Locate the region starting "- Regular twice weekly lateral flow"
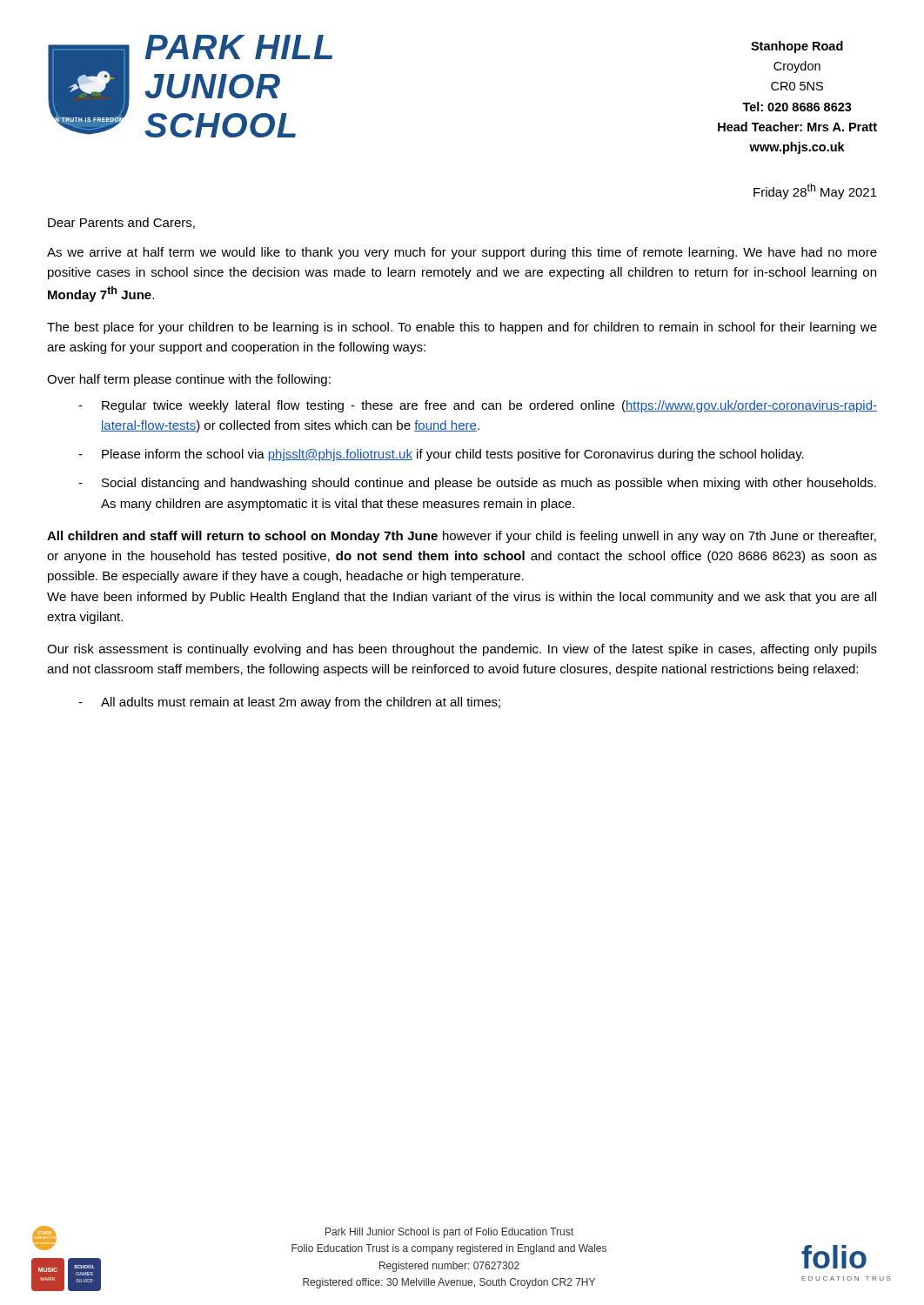This screenshot has height=1305, width=924. (462, 415)
